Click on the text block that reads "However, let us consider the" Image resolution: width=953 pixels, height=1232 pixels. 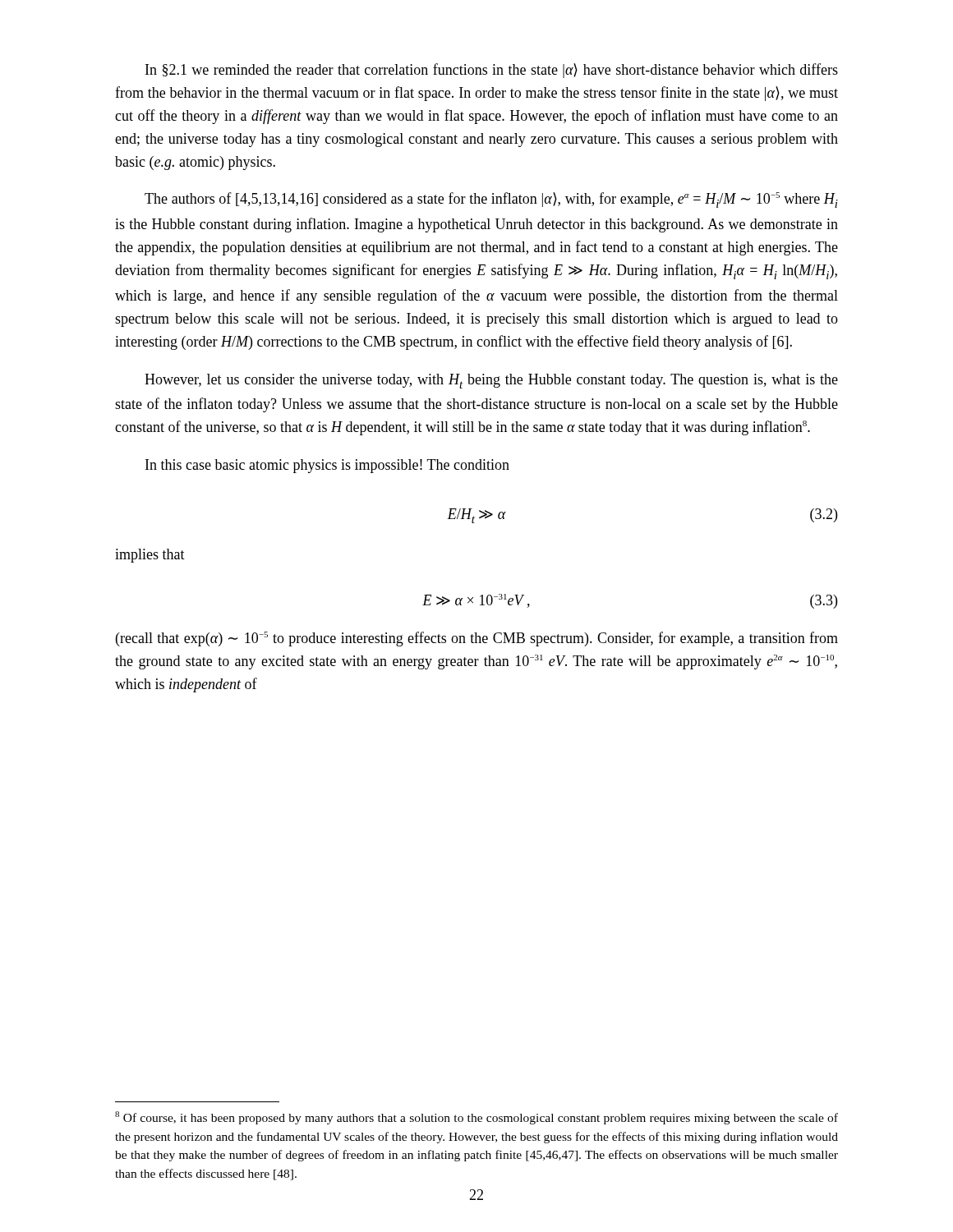pyautogui.click(x=476, y=404)
